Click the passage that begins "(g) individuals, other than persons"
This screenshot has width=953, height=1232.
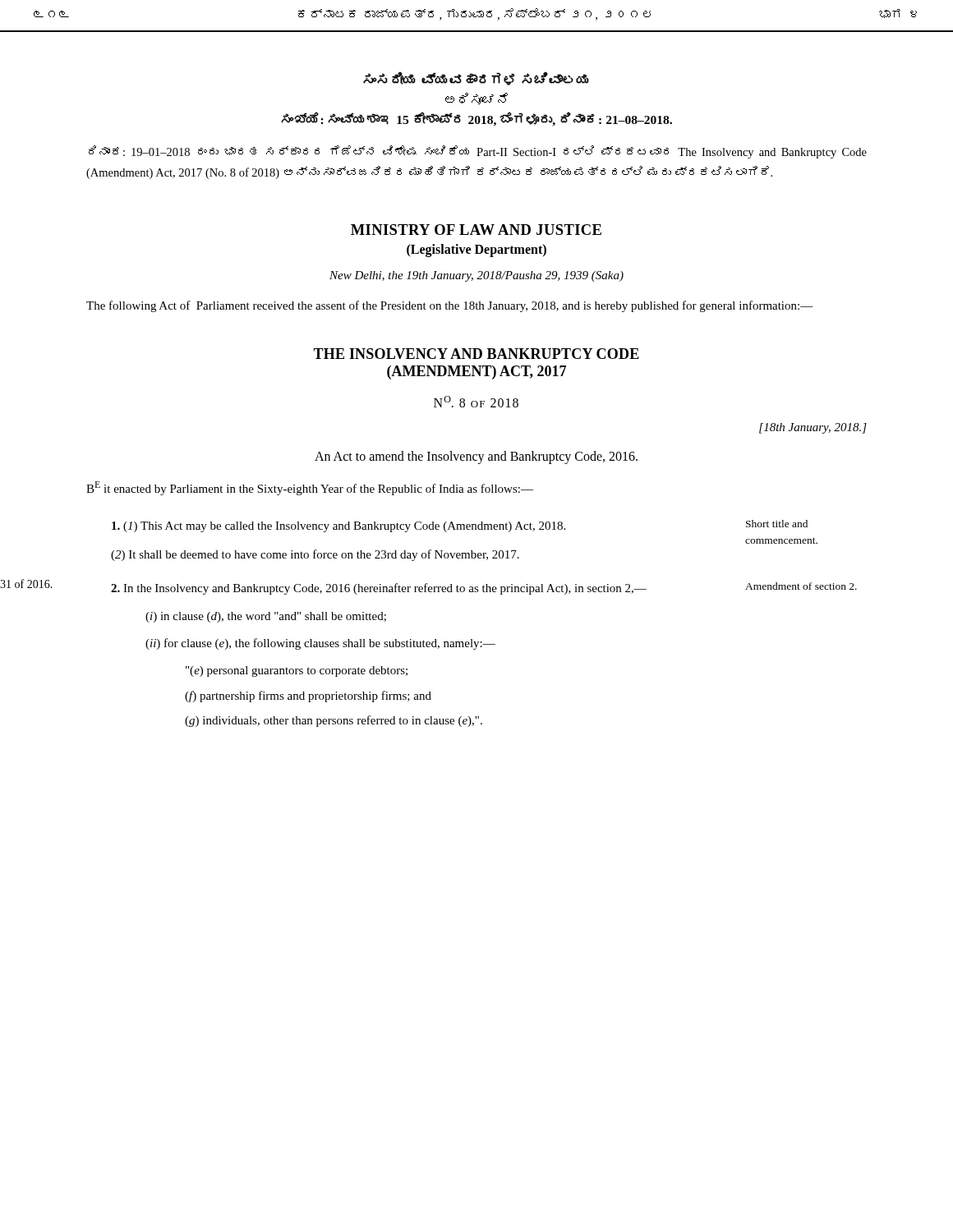click(x=334, y=721)
